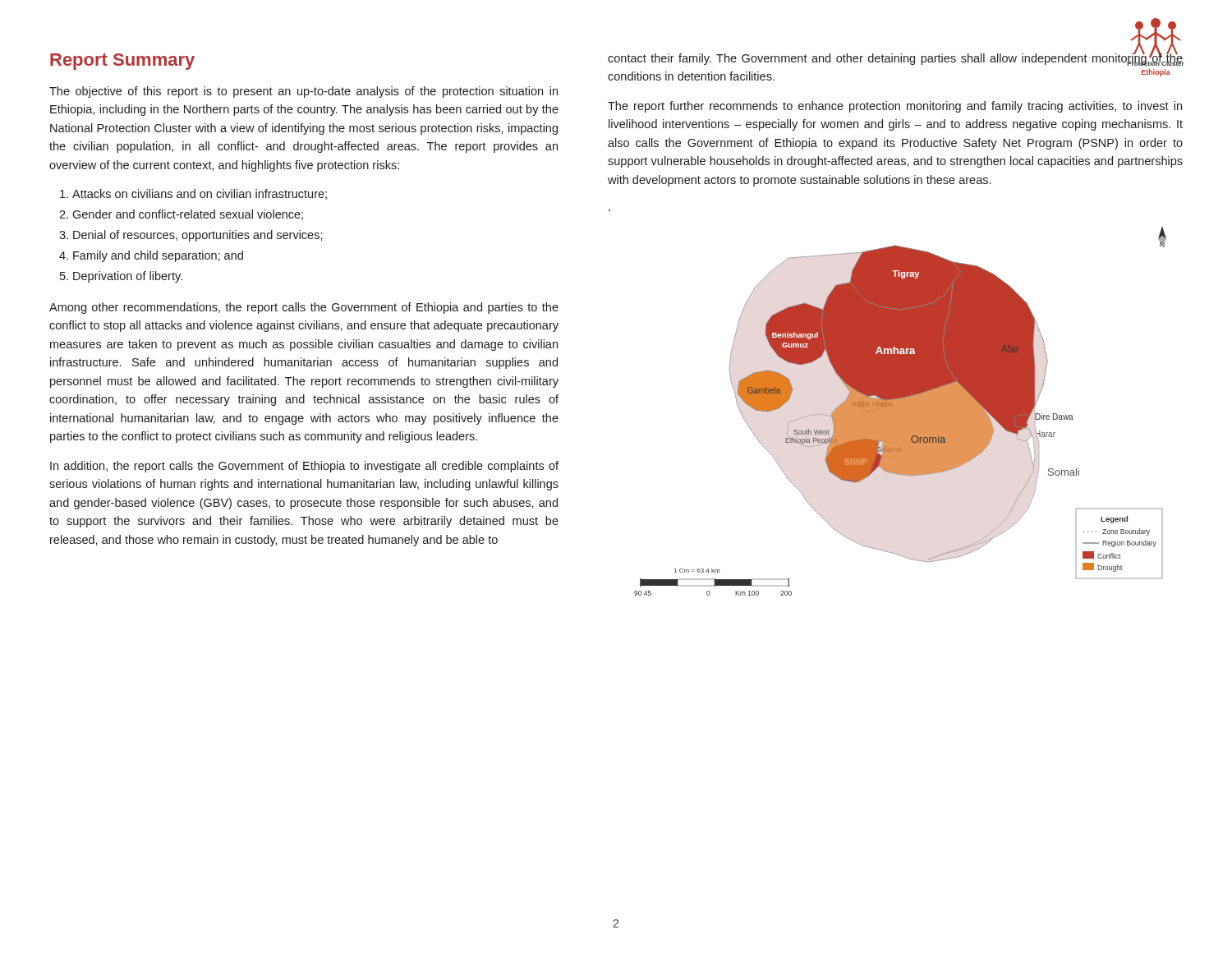Navigate to the element starting "In addition, the"
The height and width of the screenshot is (953, 1232).
304,502
